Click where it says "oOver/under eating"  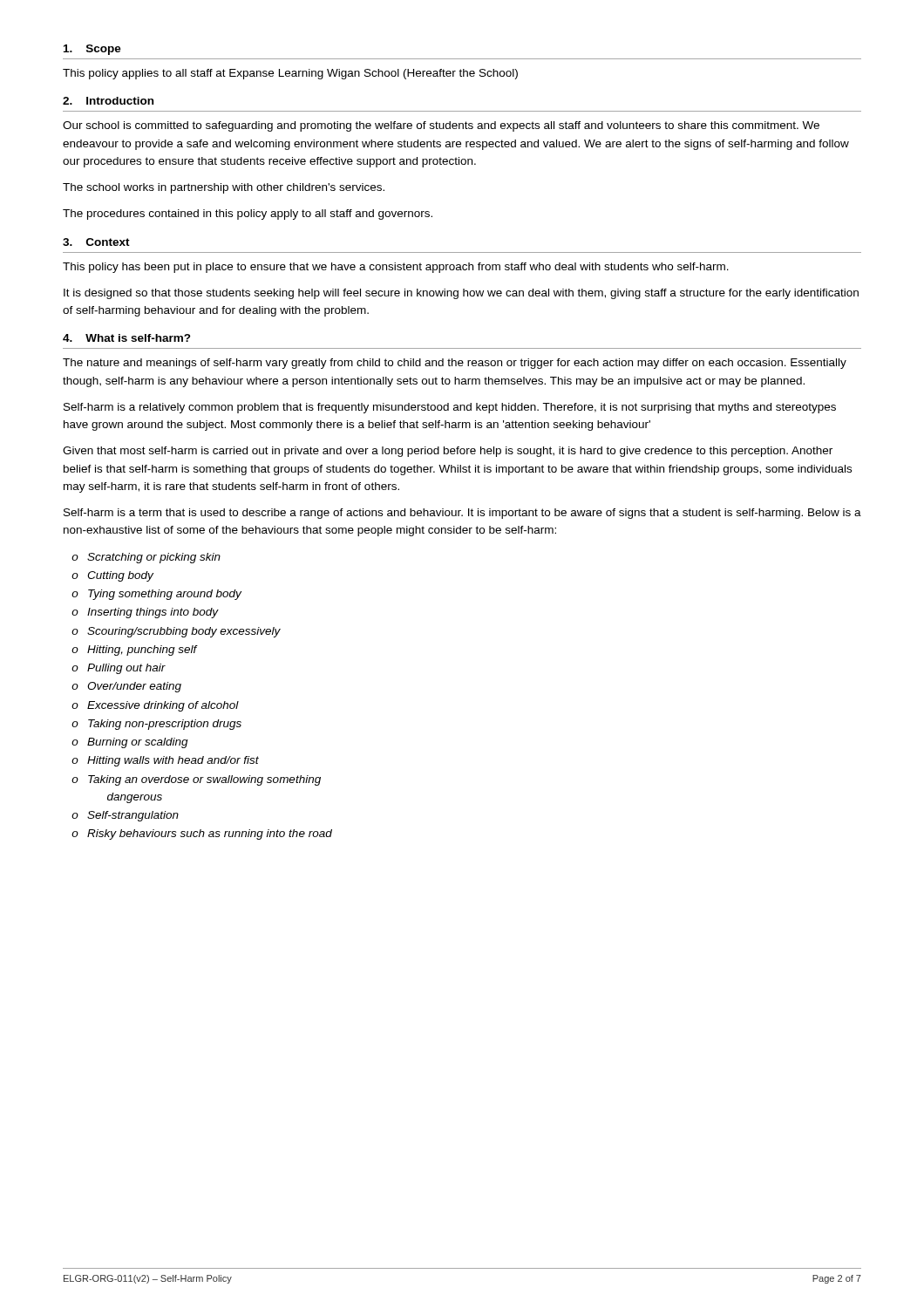click(x=122, y=687)
